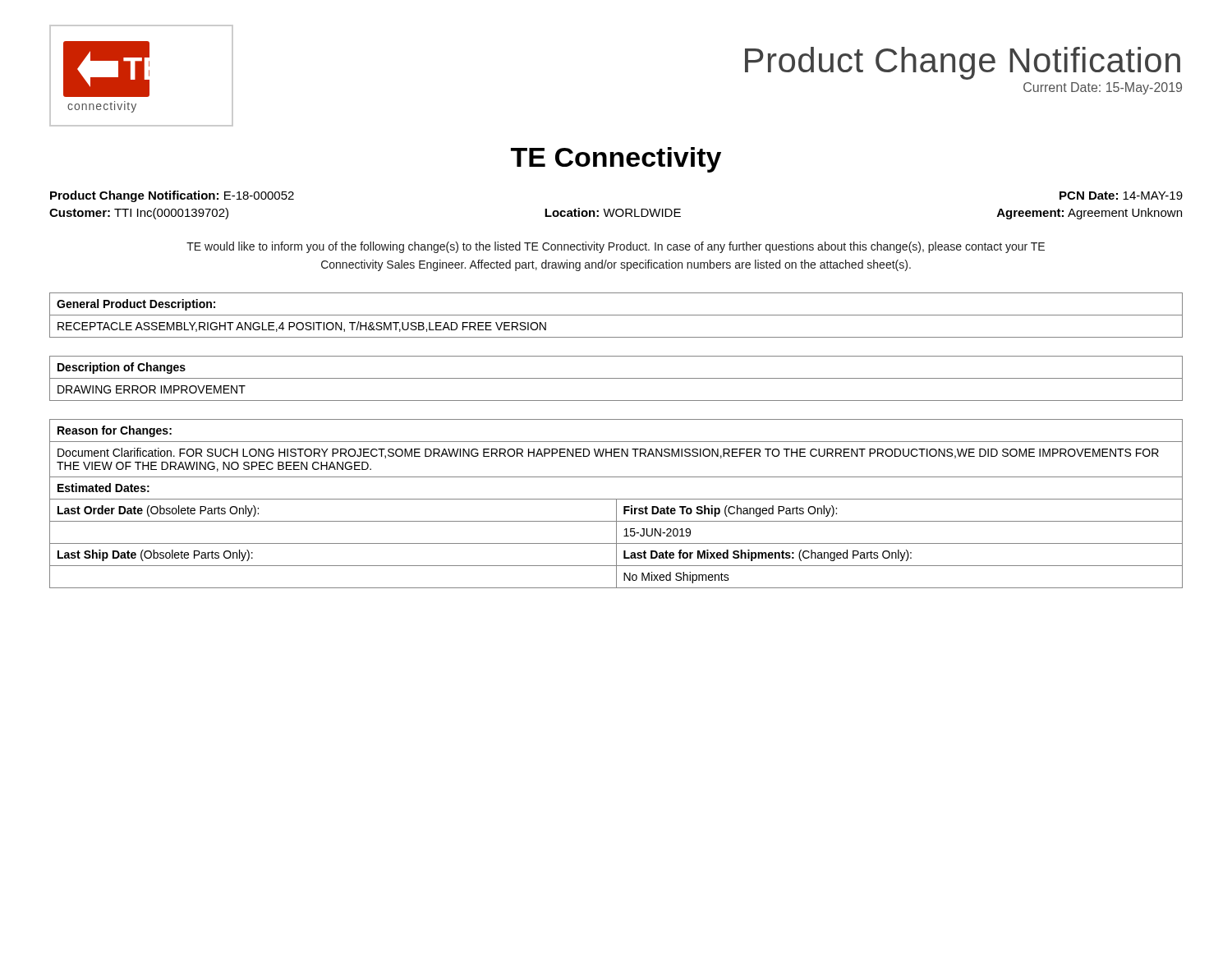The image size is (1232, 953).
Task: Select the text block containing "Product Change Notification: E-18-000052"
Action: pos(170,196)
